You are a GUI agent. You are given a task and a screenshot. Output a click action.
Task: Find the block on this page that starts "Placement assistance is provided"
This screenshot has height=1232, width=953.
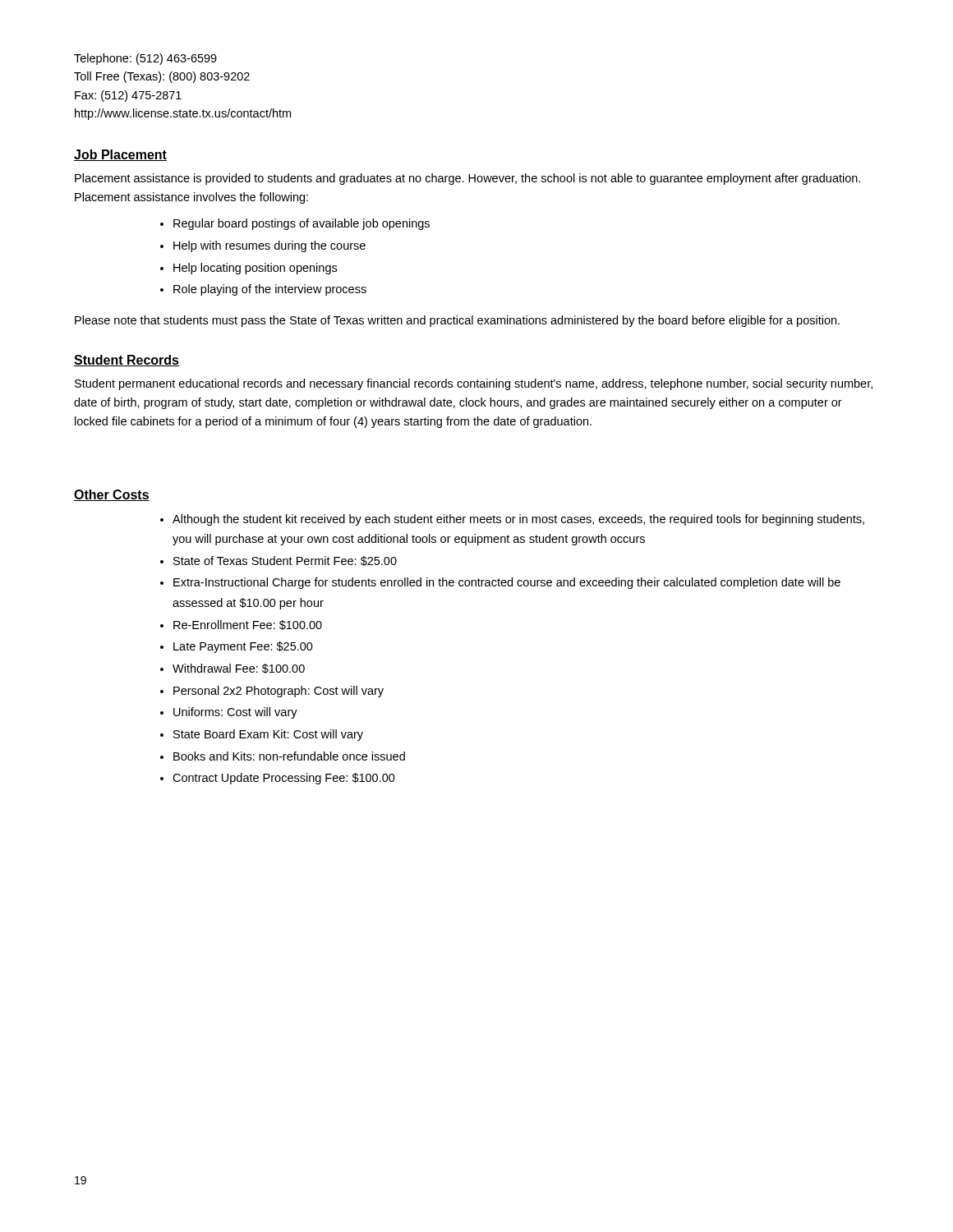click(x=468, y=188)
